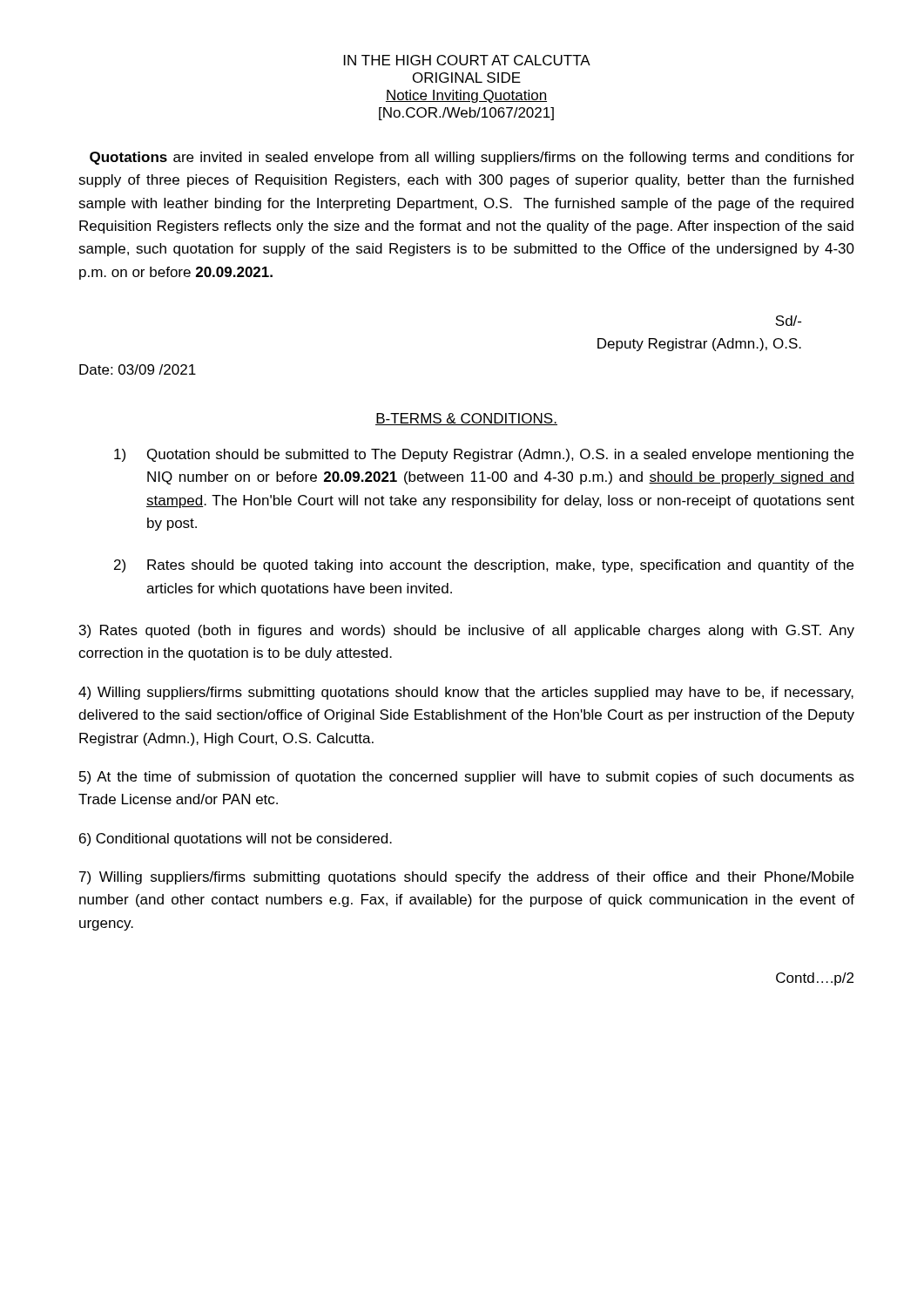Click the passage that begins "Sd/- Deputy Registrar"
Screen dimensions: 1307x924
[699, 332]
